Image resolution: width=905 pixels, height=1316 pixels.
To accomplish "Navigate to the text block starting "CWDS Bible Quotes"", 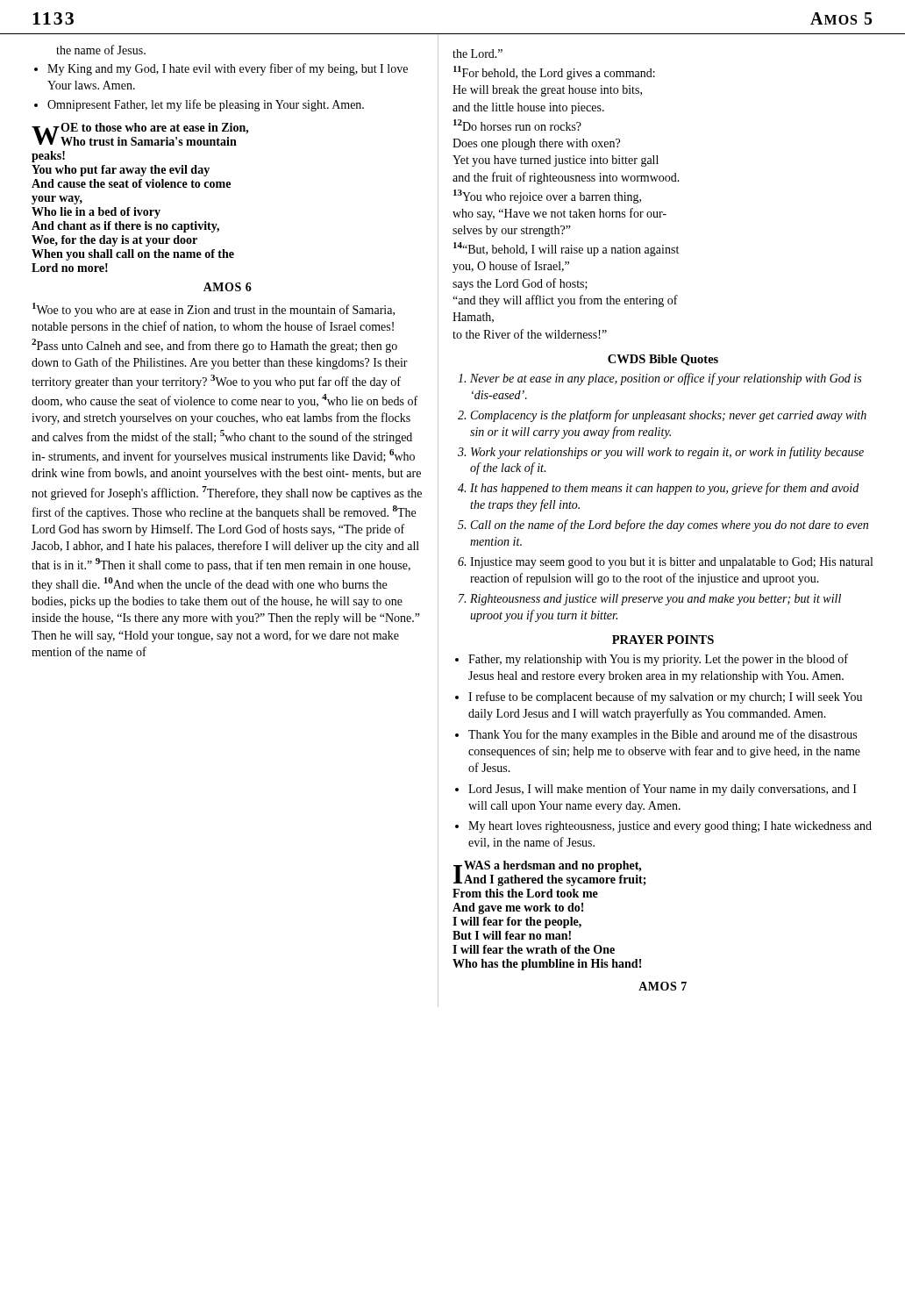I will (x=663, y=359).
